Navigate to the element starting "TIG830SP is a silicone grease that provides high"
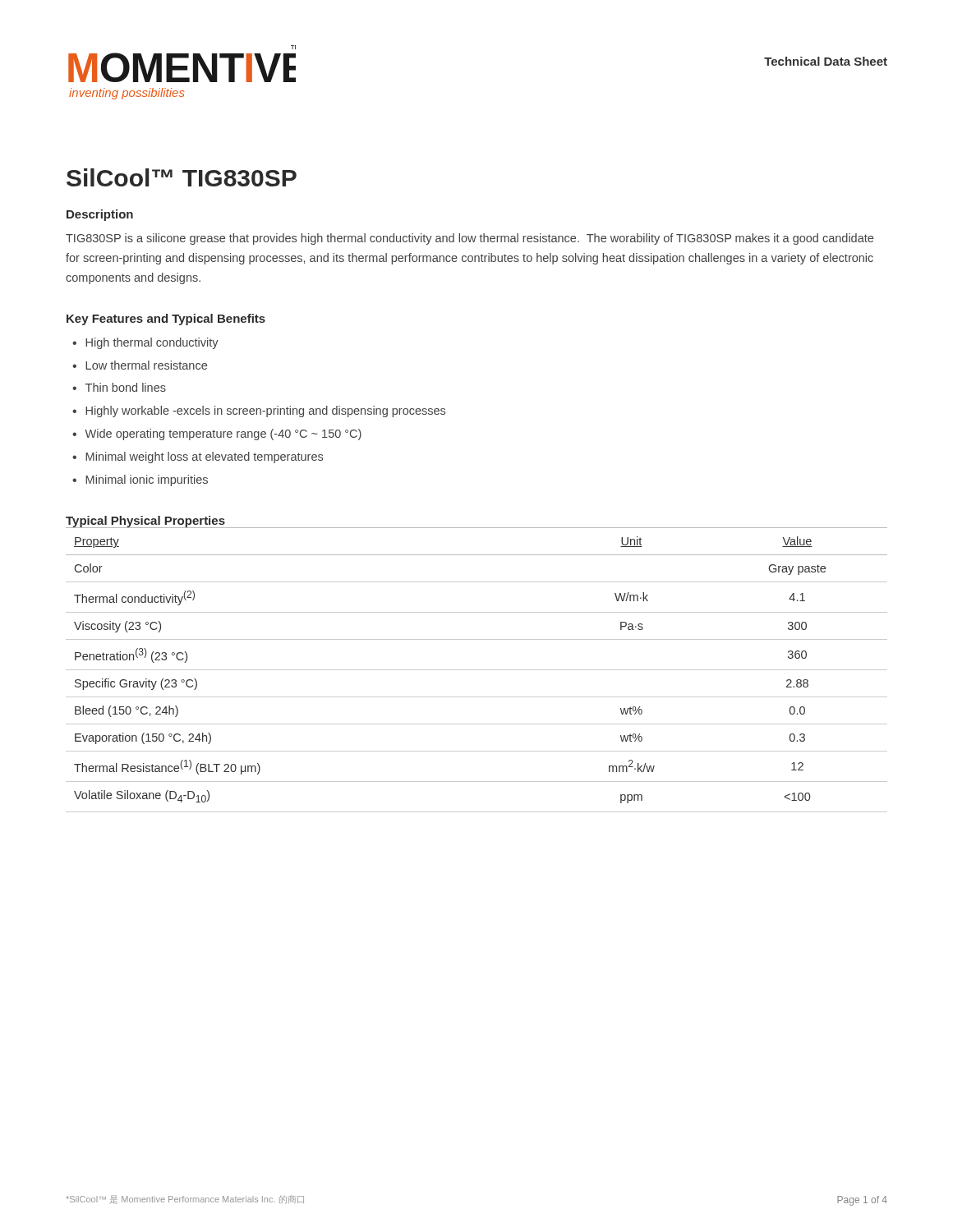Image resolution: width=953 pixels, height=1232 pixels. tap(470, 258)
